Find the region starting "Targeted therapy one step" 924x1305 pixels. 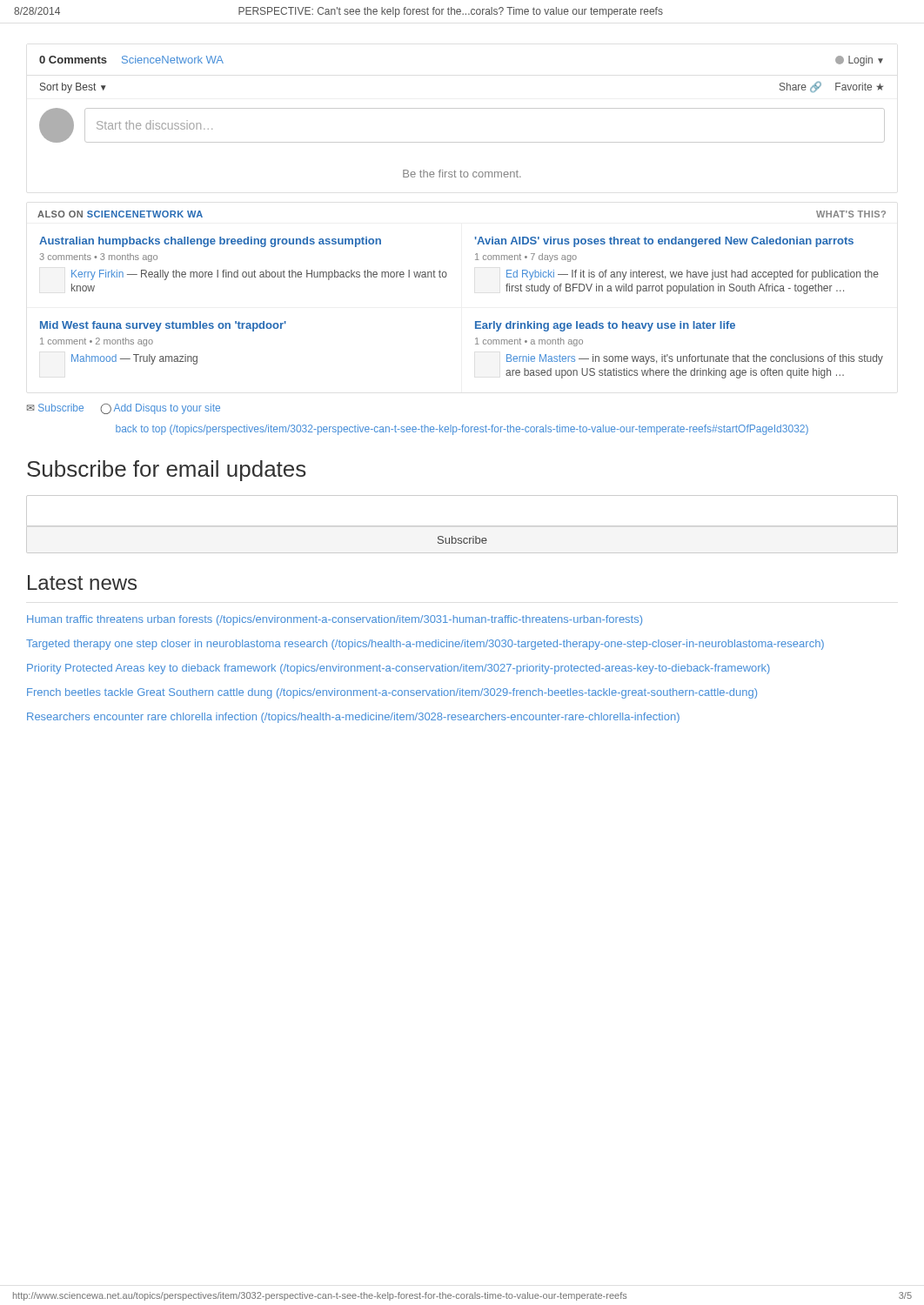425,643
